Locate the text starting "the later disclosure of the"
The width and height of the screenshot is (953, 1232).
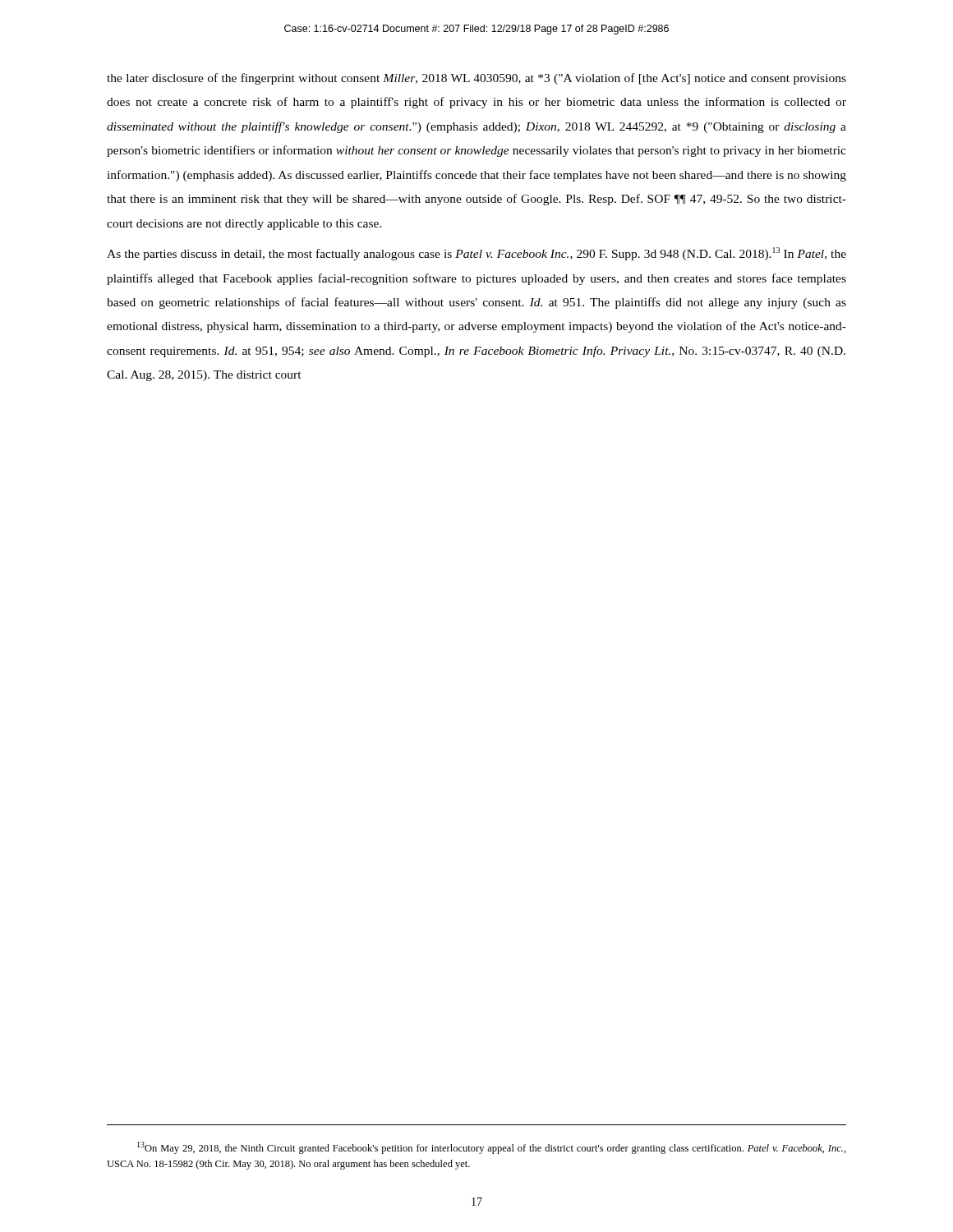pos(476,150)
